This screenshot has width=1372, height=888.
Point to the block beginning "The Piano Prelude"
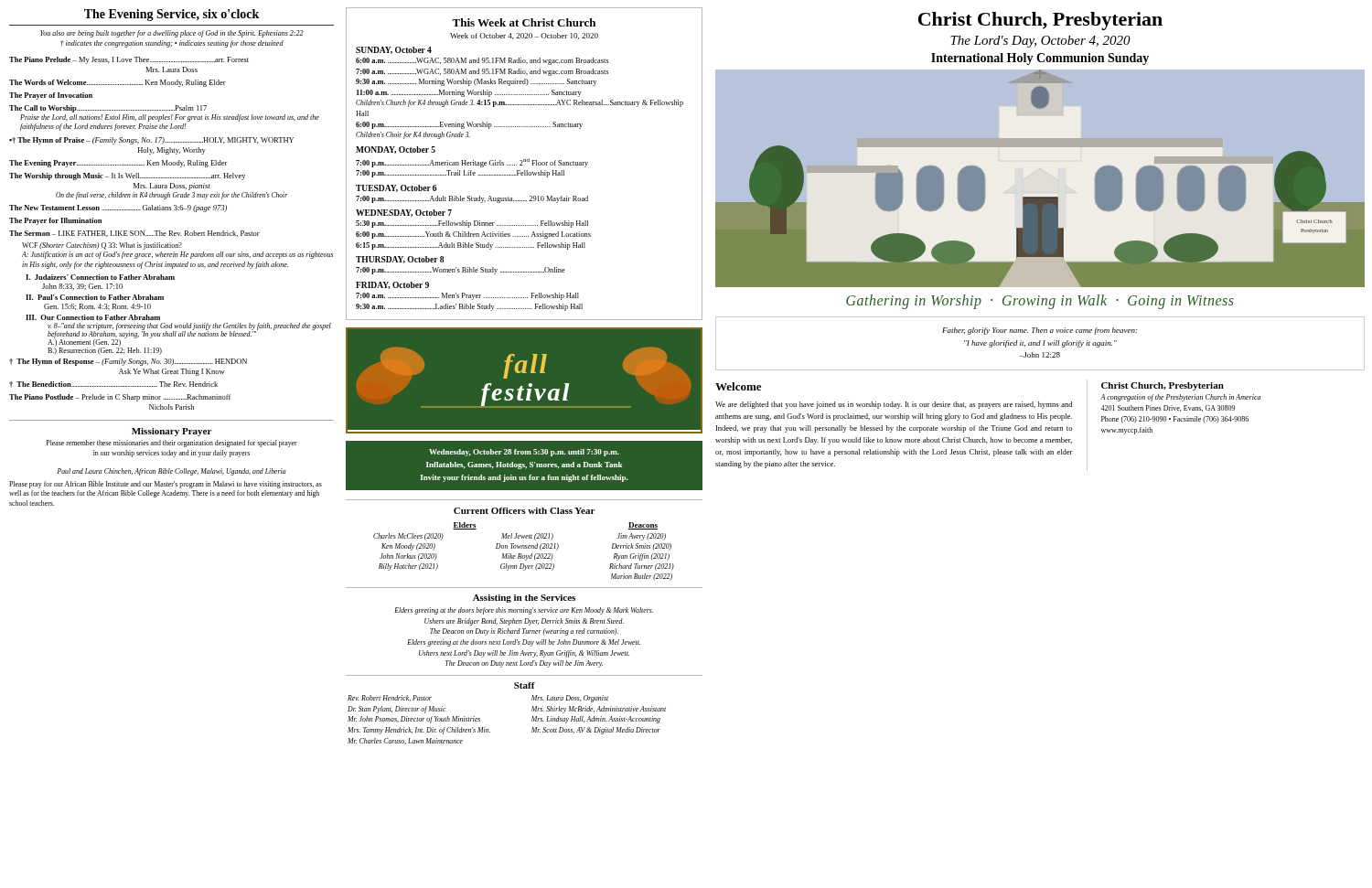coord(172,65)
